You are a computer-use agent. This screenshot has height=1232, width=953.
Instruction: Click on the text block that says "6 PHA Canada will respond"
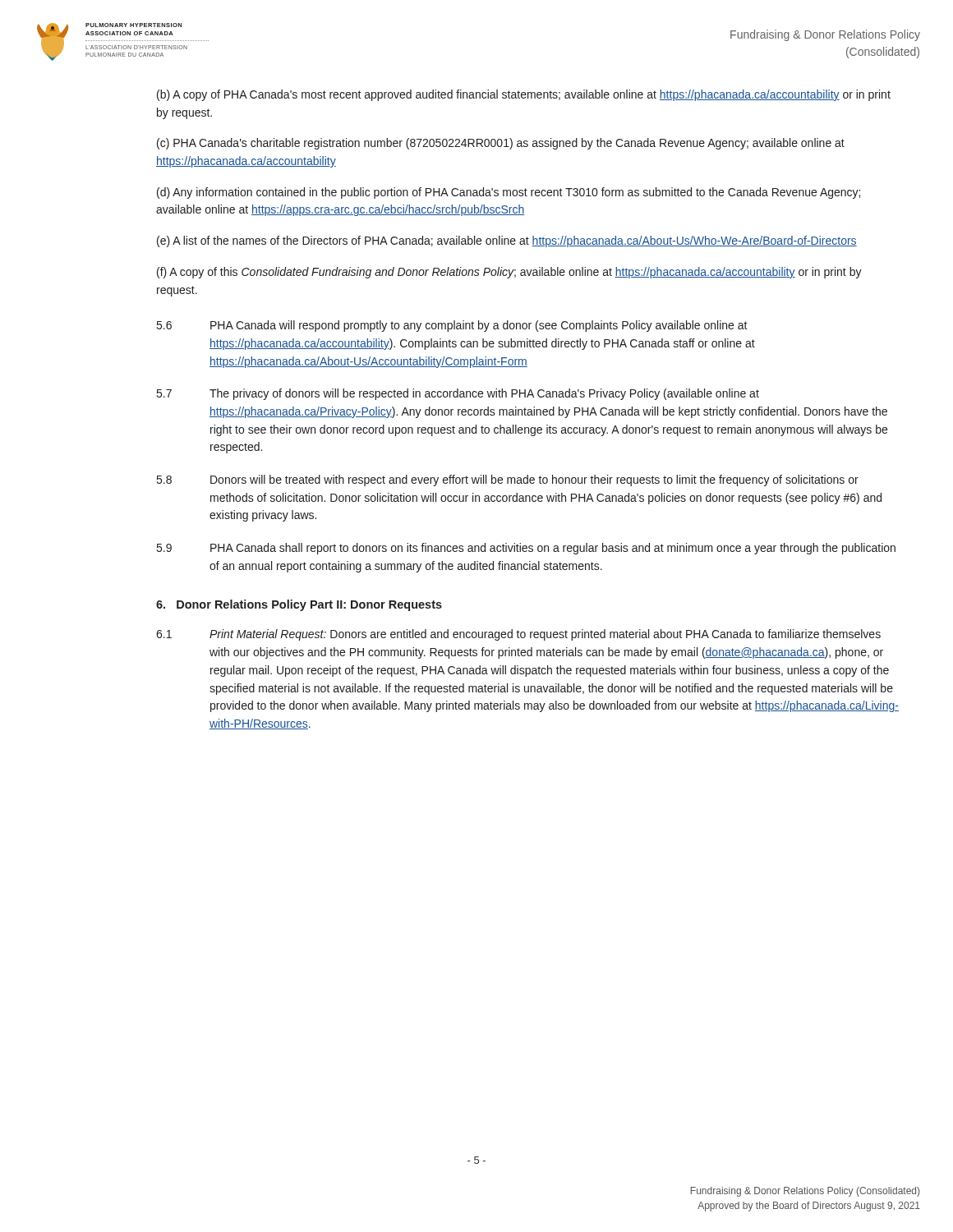pos(528,344)
